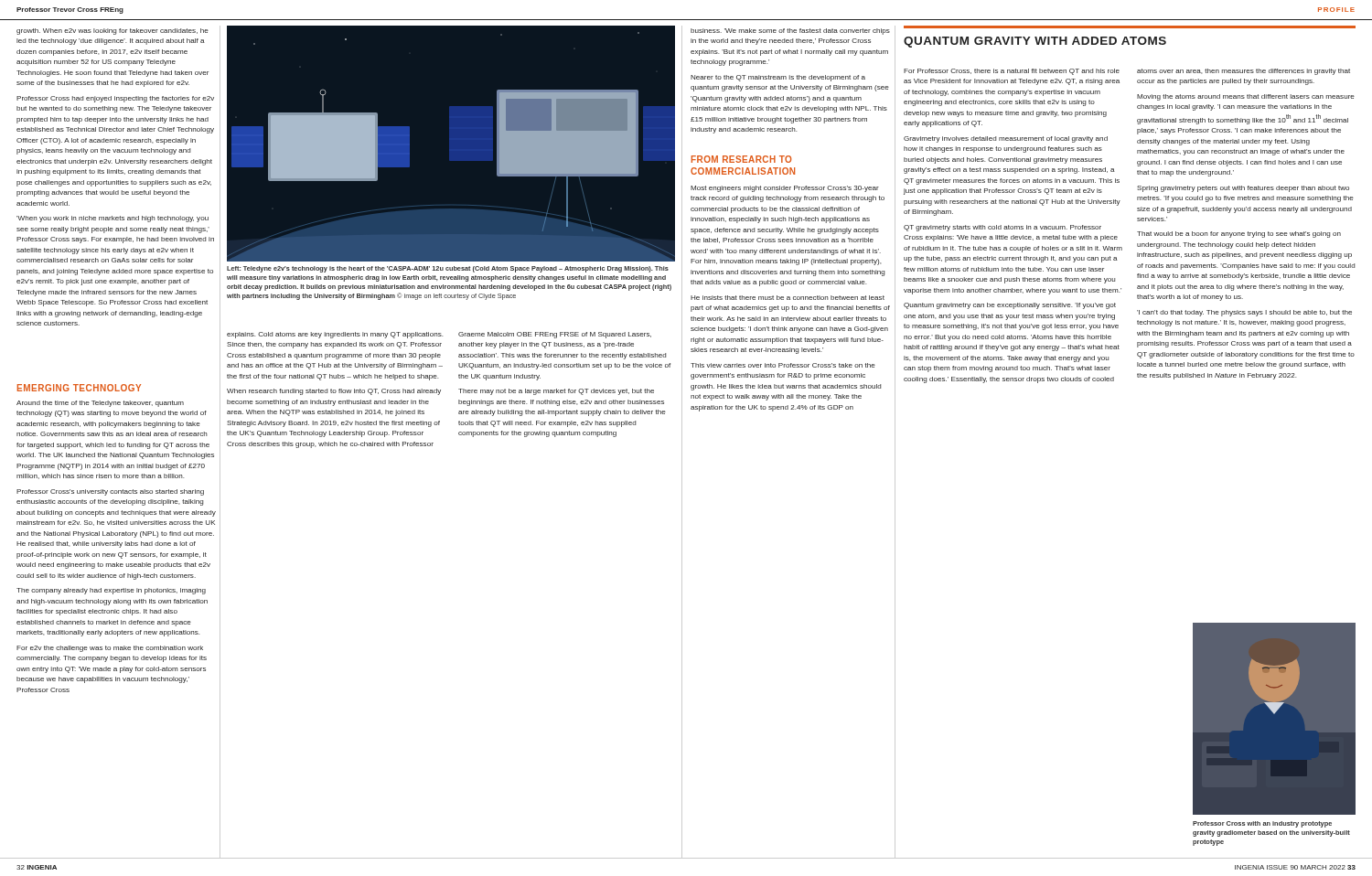
Task: Click on the element starting "Most engineers might consider Professor Cross's 30-year"
Action: pos(790,298)
